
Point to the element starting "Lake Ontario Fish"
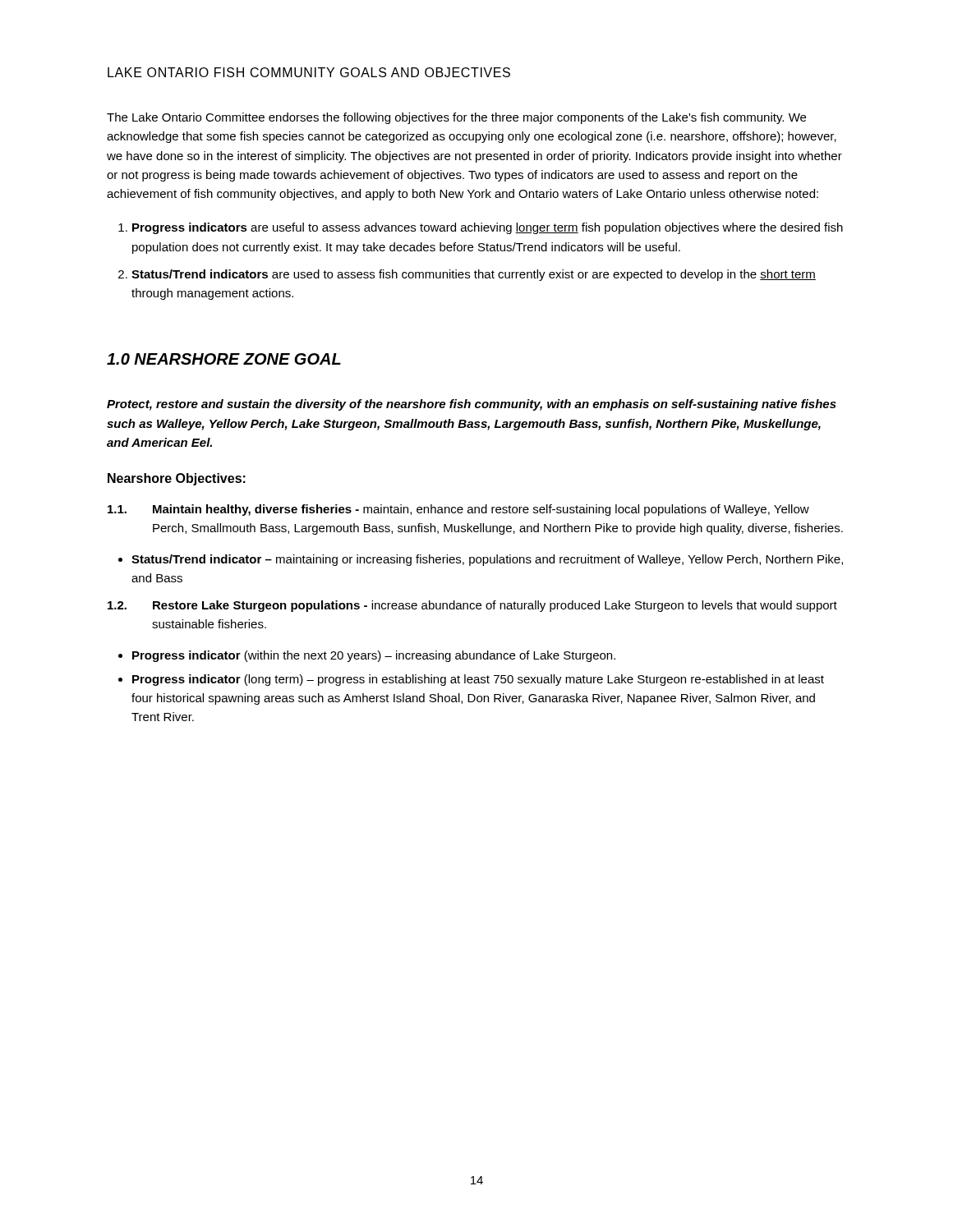pos(309,73)
